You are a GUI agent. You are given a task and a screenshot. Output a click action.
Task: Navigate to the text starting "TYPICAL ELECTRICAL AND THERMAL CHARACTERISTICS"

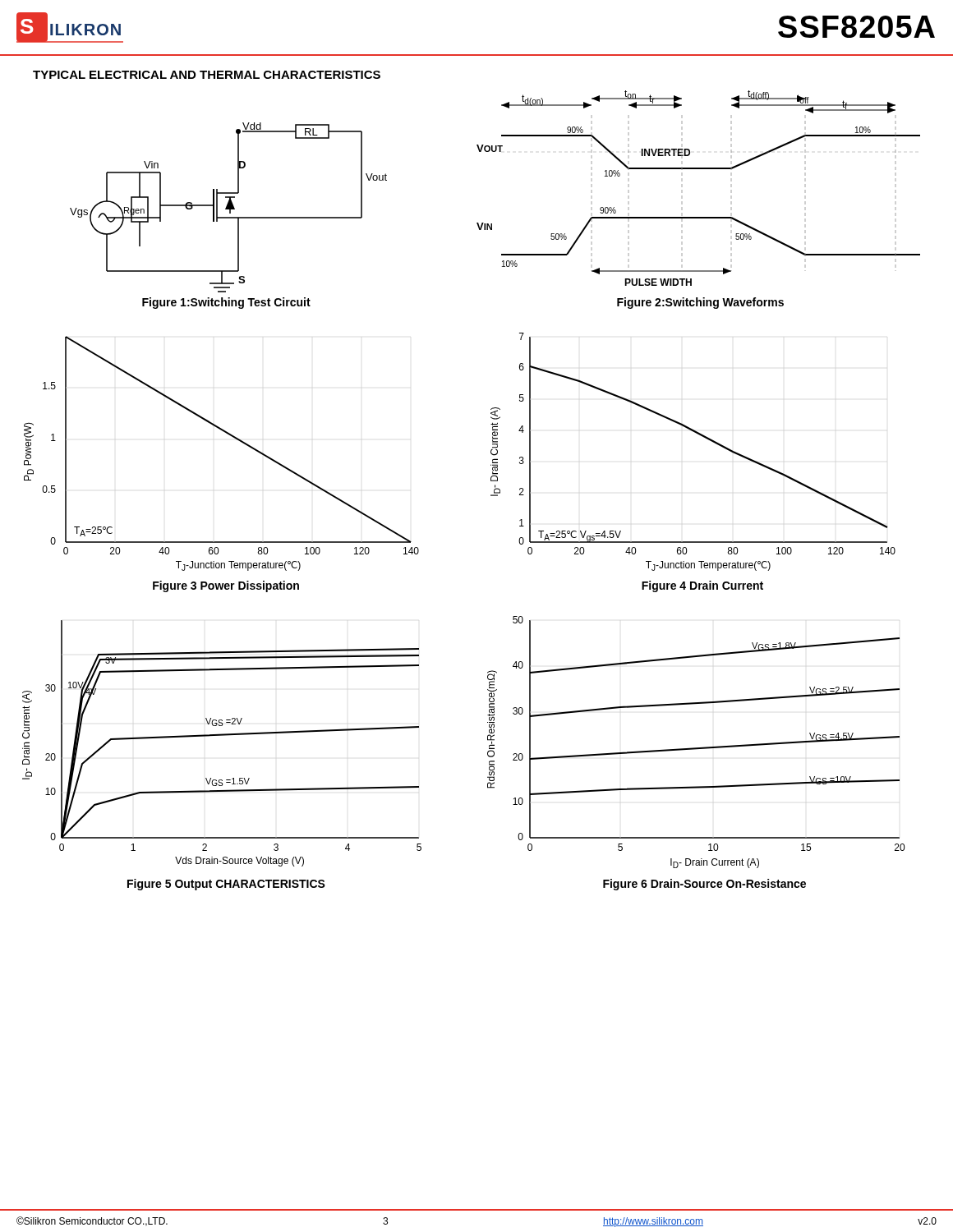[207, 74]
